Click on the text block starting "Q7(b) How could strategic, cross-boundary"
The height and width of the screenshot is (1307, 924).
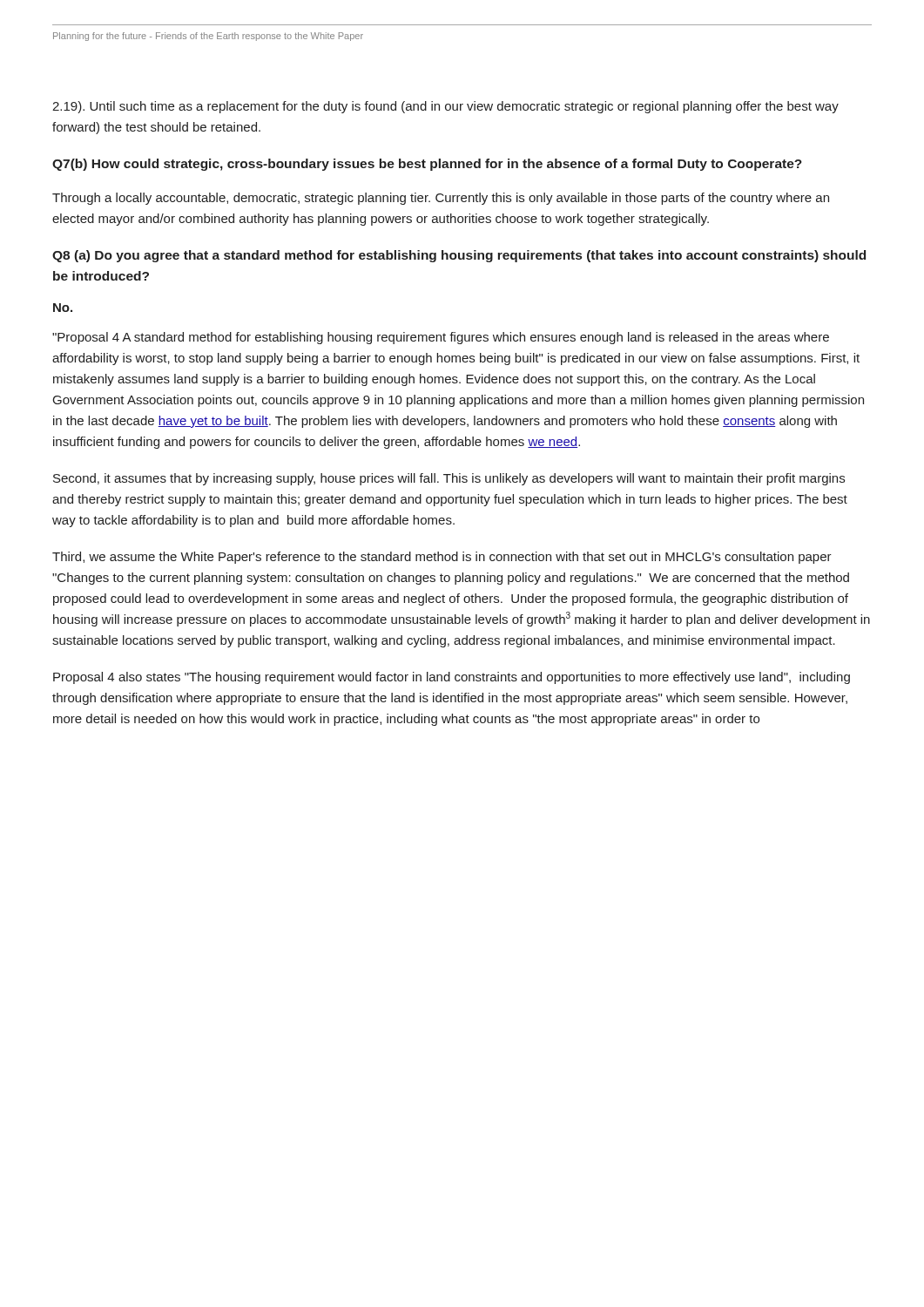(x=427, y=163)
